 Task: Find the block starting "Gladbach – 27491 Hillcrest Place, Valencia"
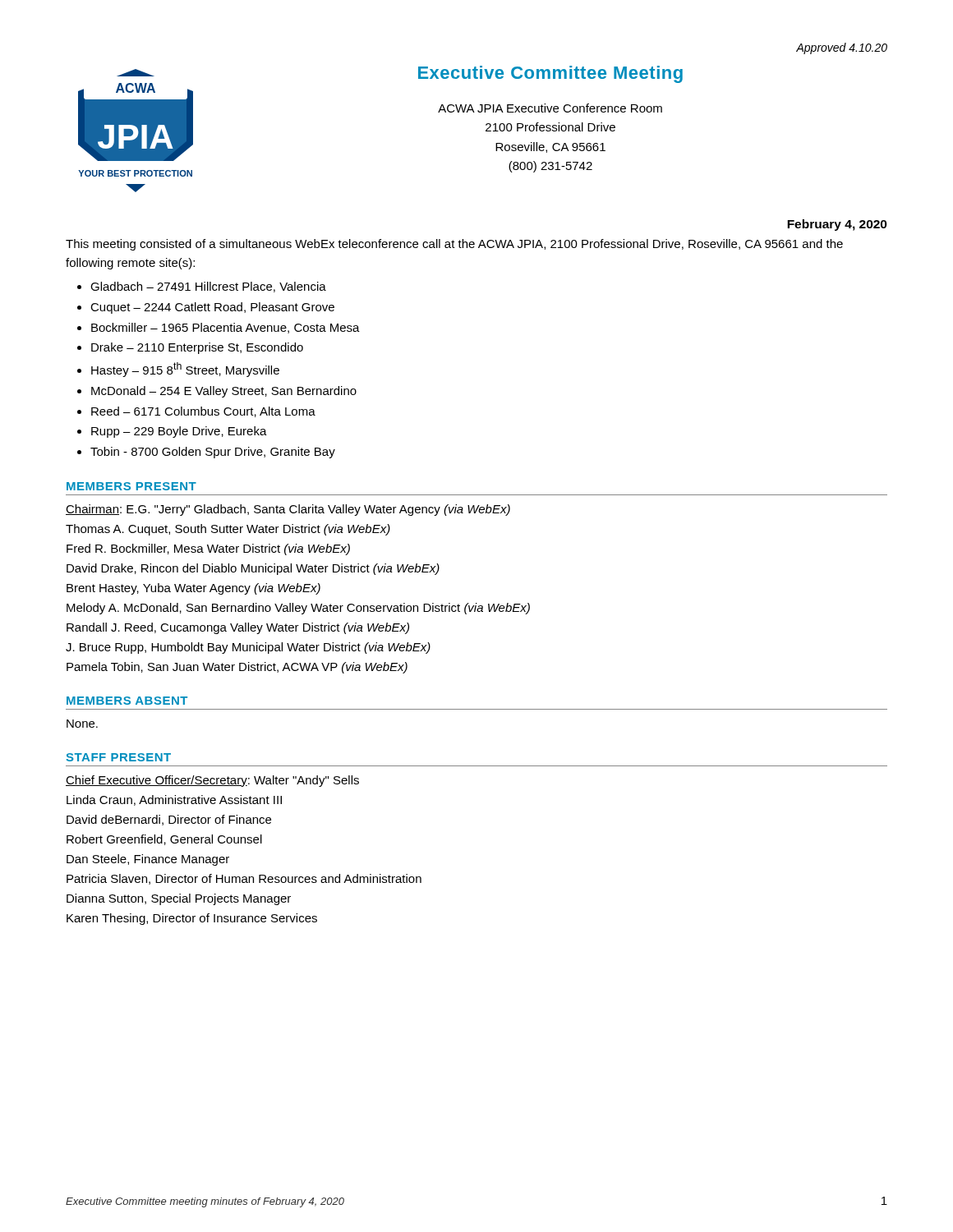coord(208,286)
